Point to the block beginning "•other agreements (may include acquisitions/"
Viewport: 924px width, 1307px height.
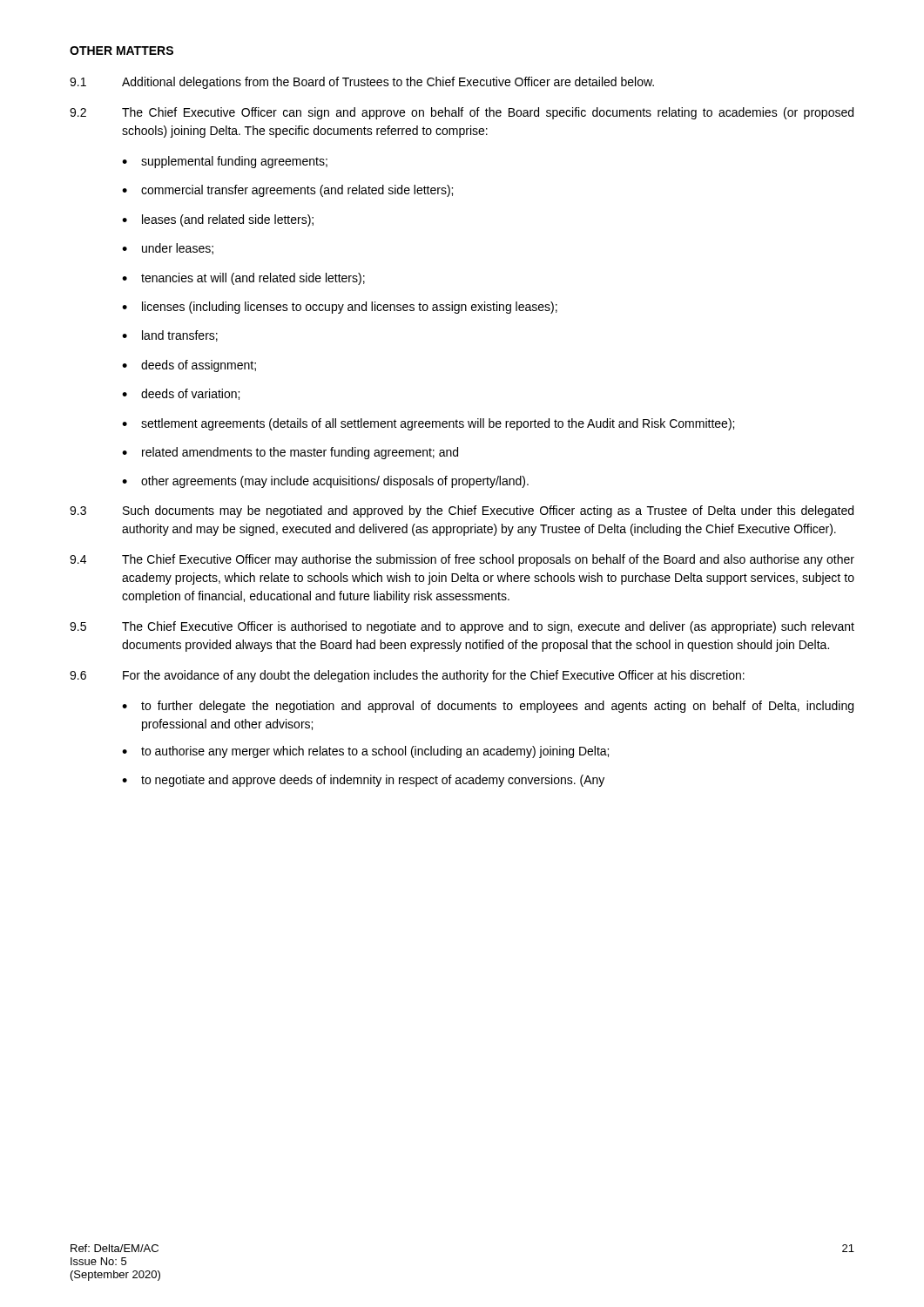(x=488, y=483)
